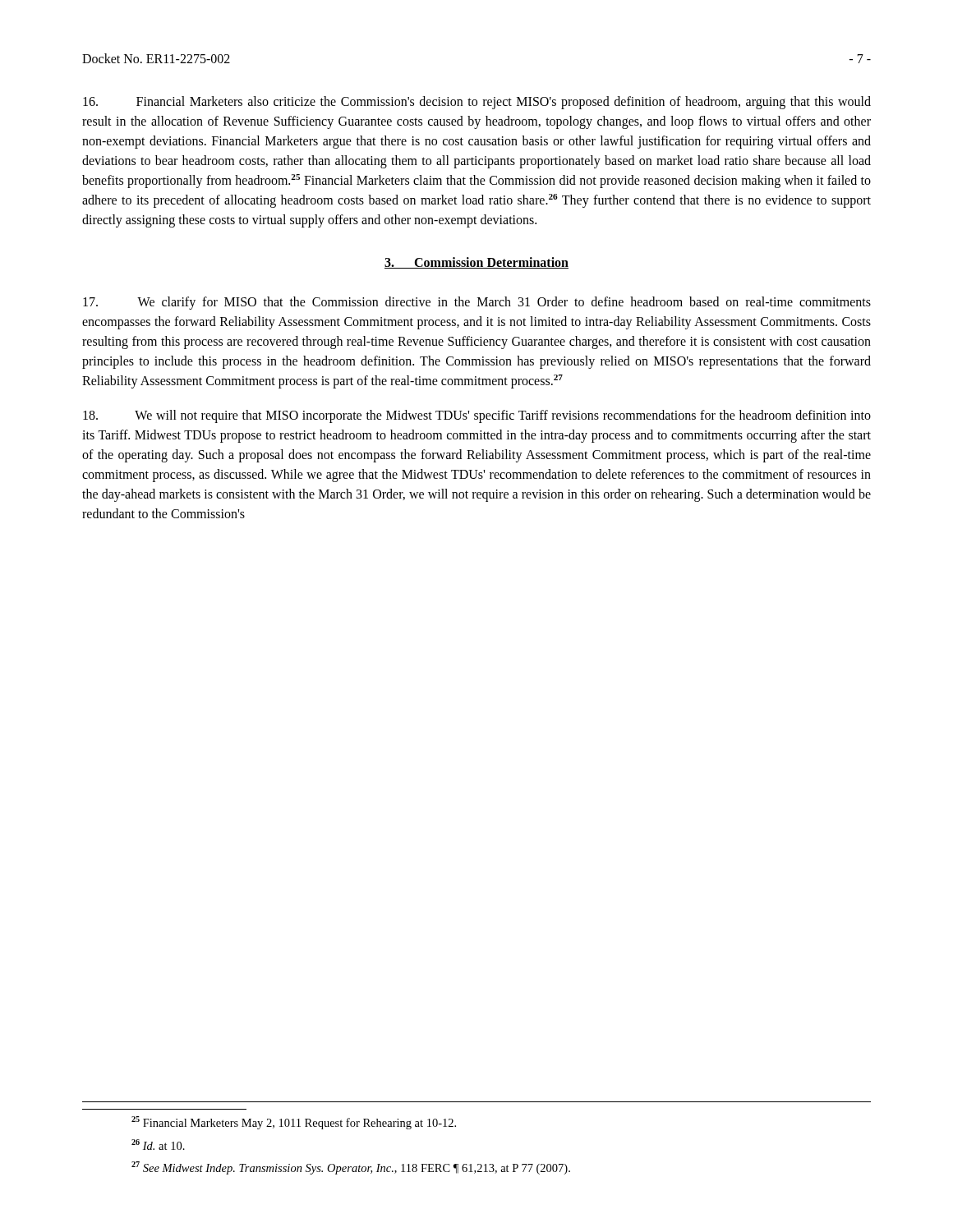Locate the block of text that opens with "27 See Midwest Indep. Transmission Sys. Operator, Inc.,"
Screen dimensions: 1232x953
tap(351, 1167)
